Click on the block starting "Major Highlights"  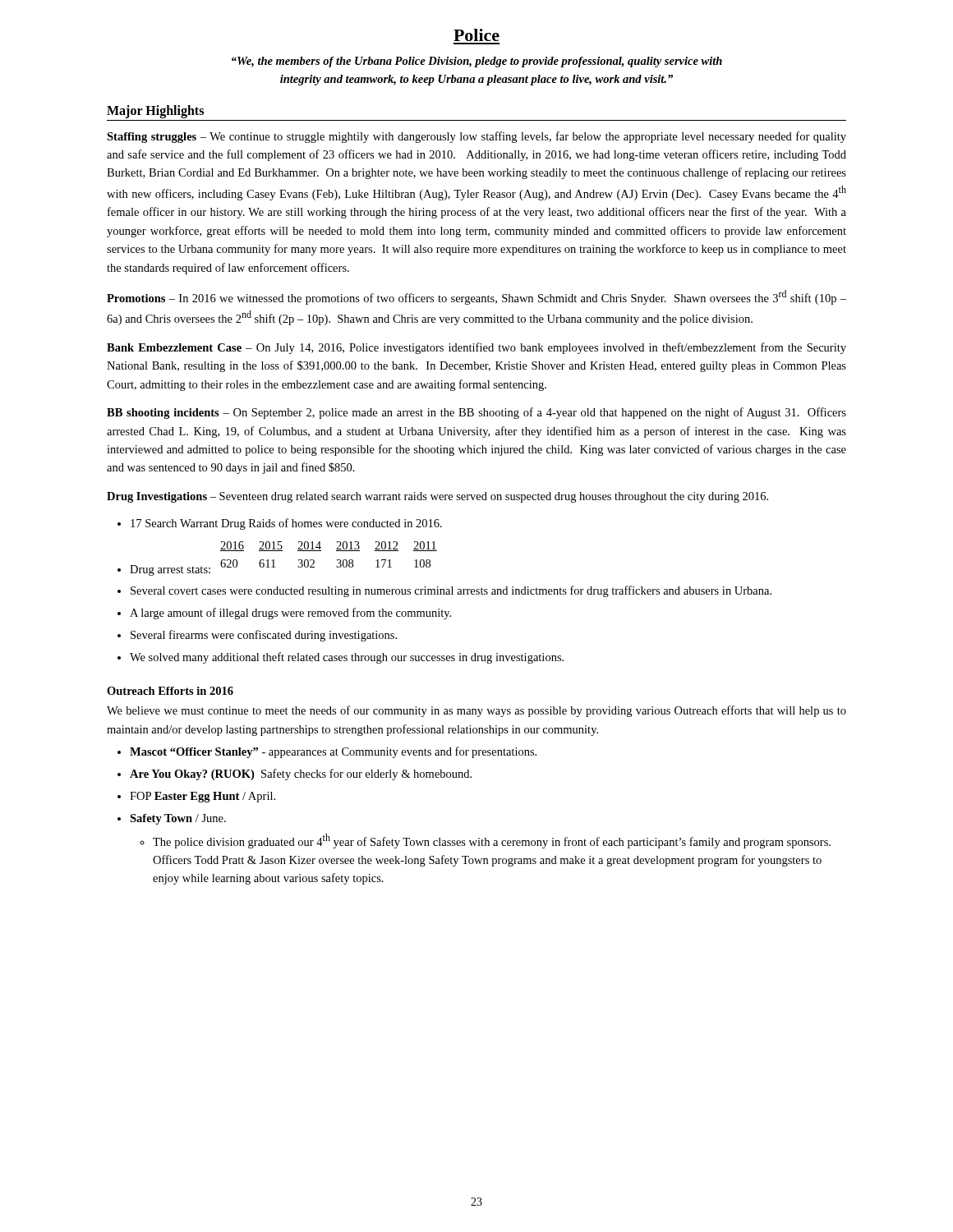coord(476,112)
